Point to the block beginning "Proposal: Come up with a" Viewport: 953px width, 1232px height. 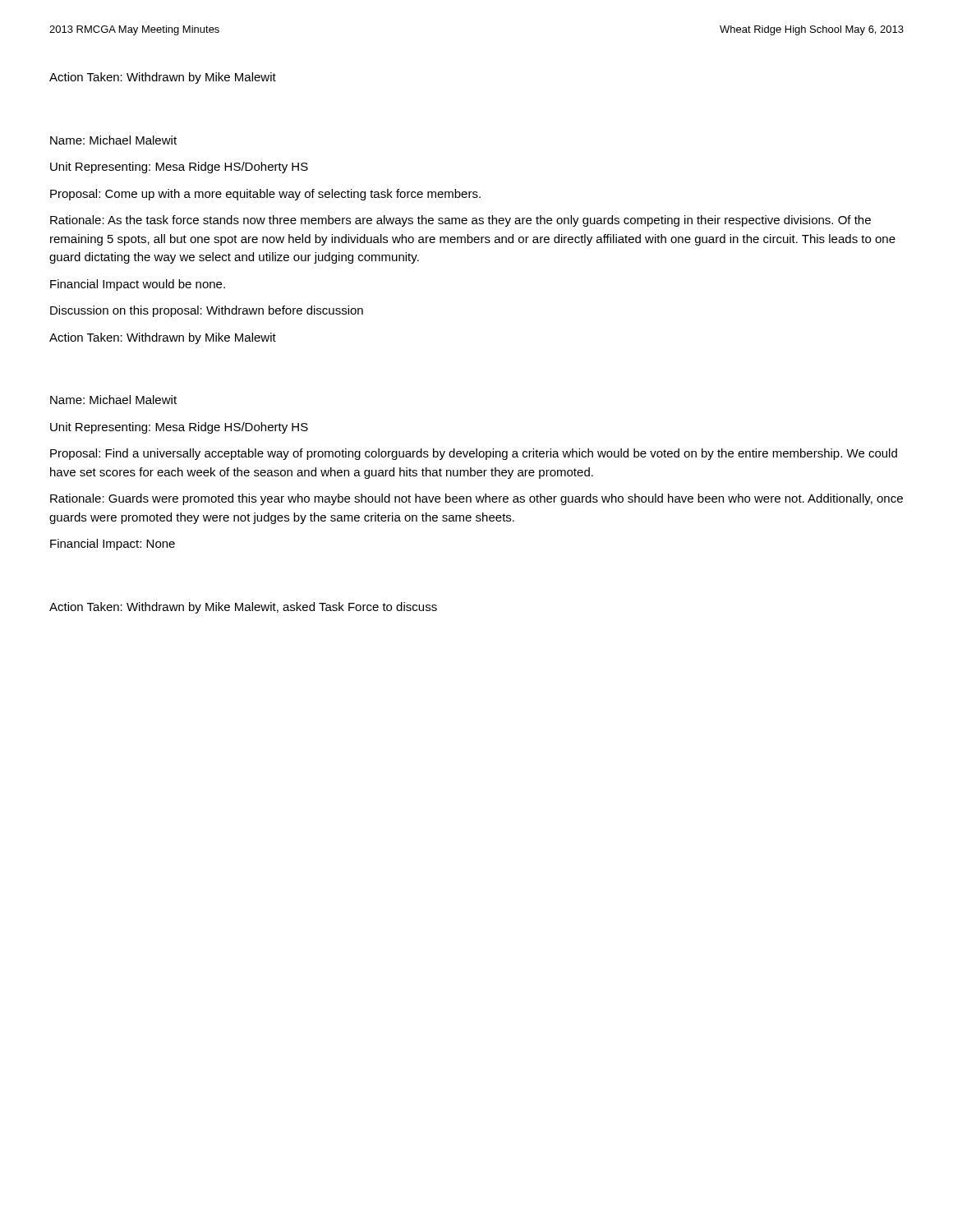tap(265, 193)
